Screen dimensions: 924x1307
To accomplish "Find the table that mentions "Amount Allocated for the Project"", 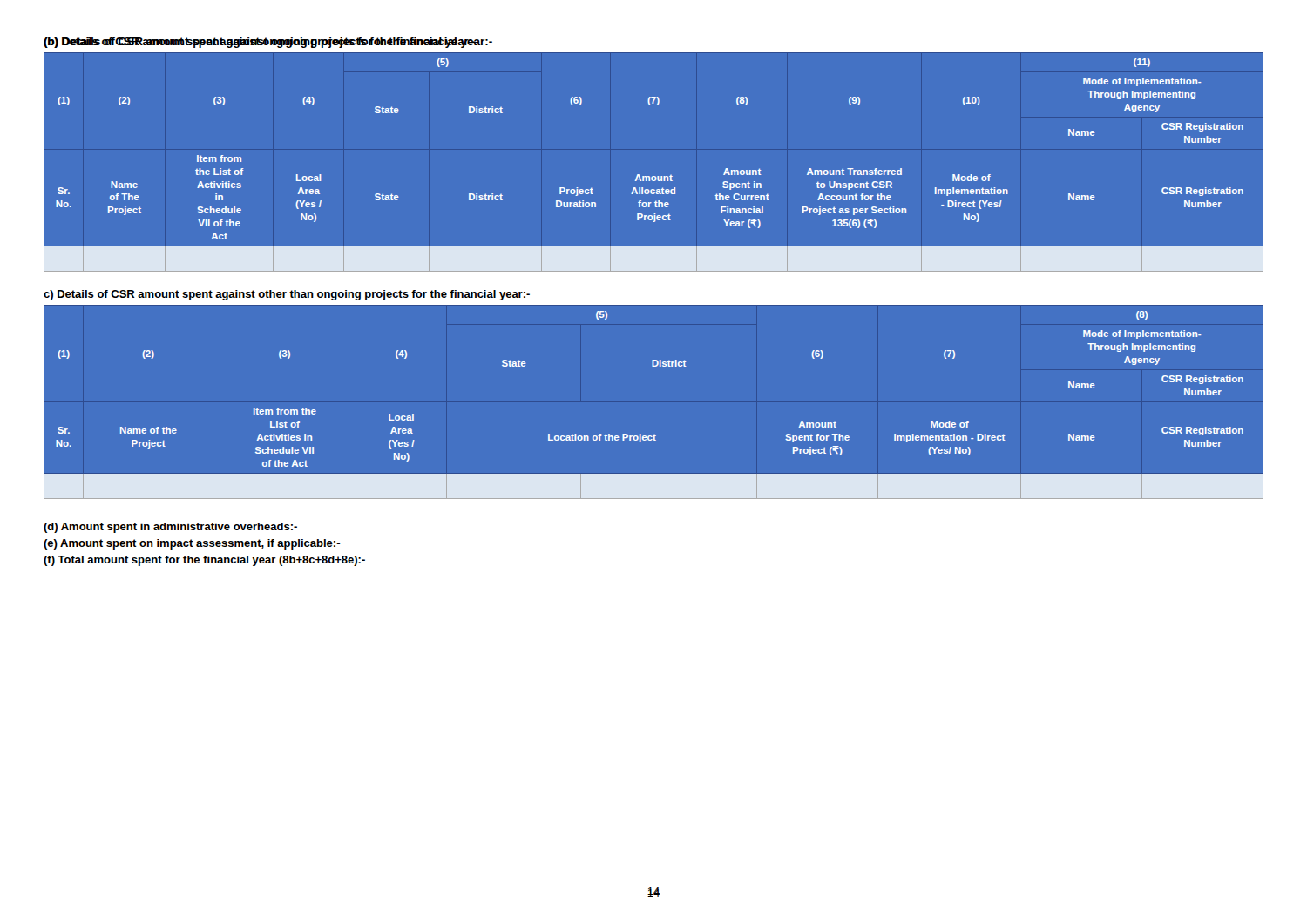I will pos(654,162).
